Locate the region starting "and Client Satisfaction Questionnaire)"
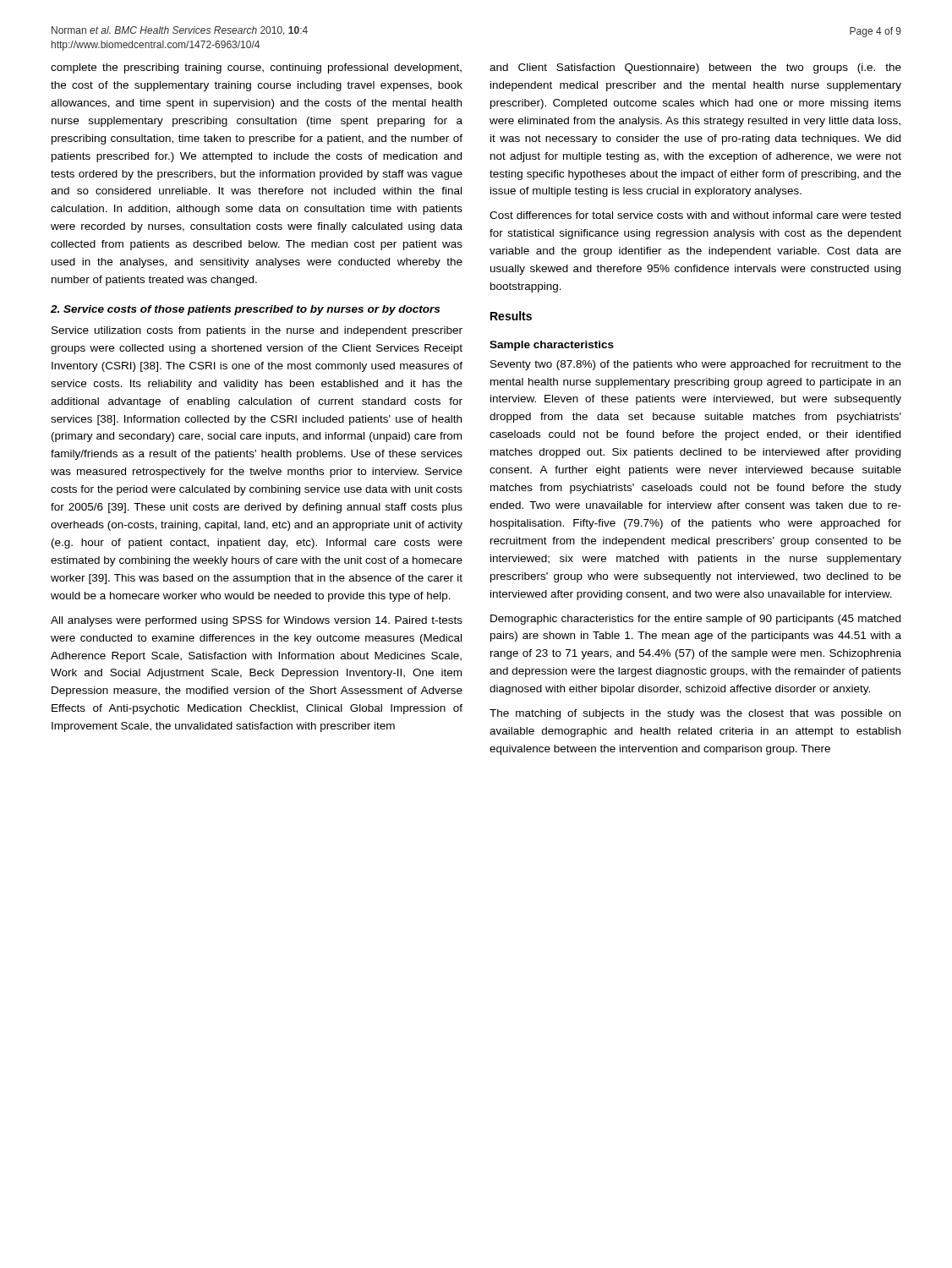This screenshot has height=1268, width=952. point(695,130)
